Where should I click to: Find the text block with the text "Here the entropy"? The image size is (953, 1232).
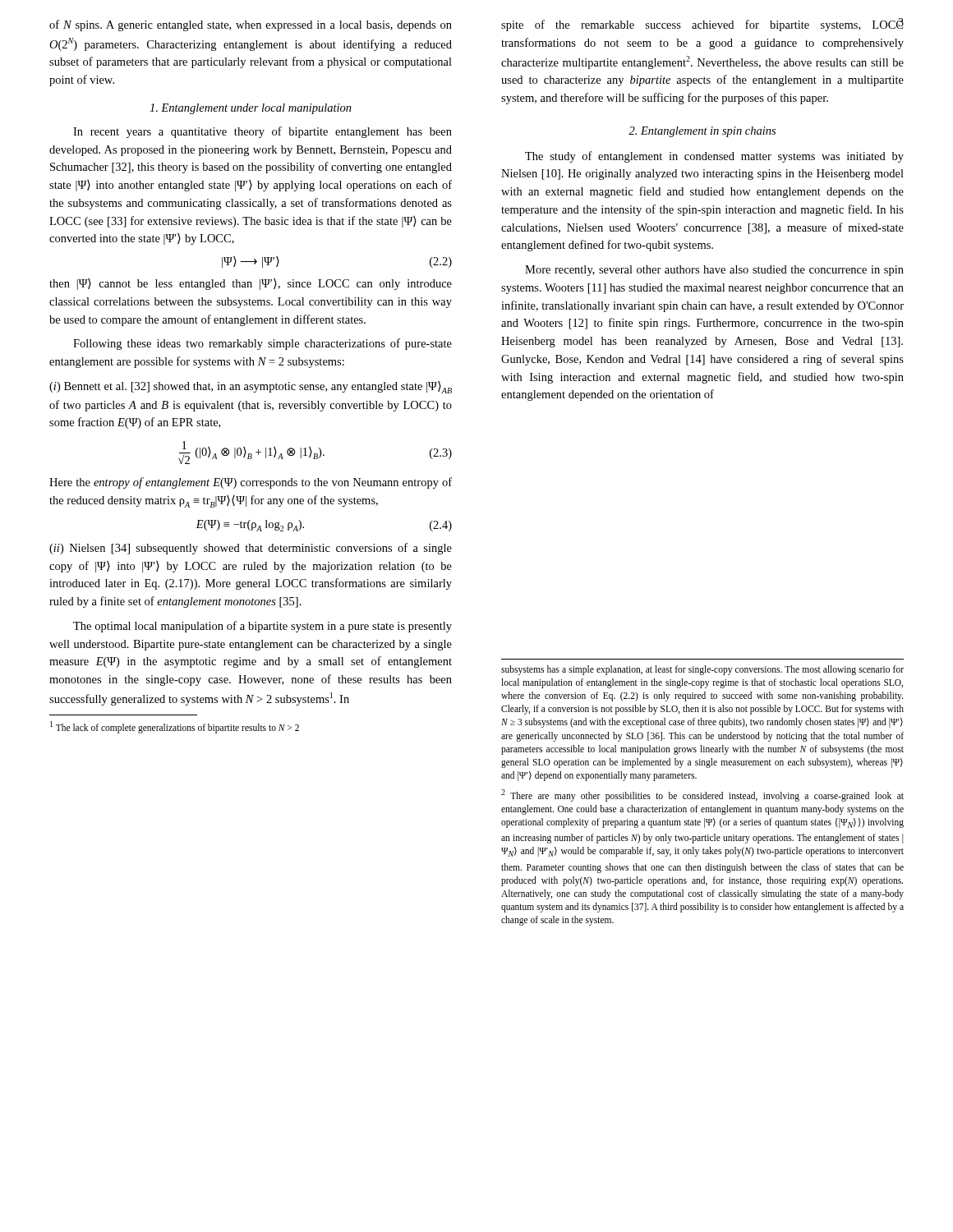(251, 492)
